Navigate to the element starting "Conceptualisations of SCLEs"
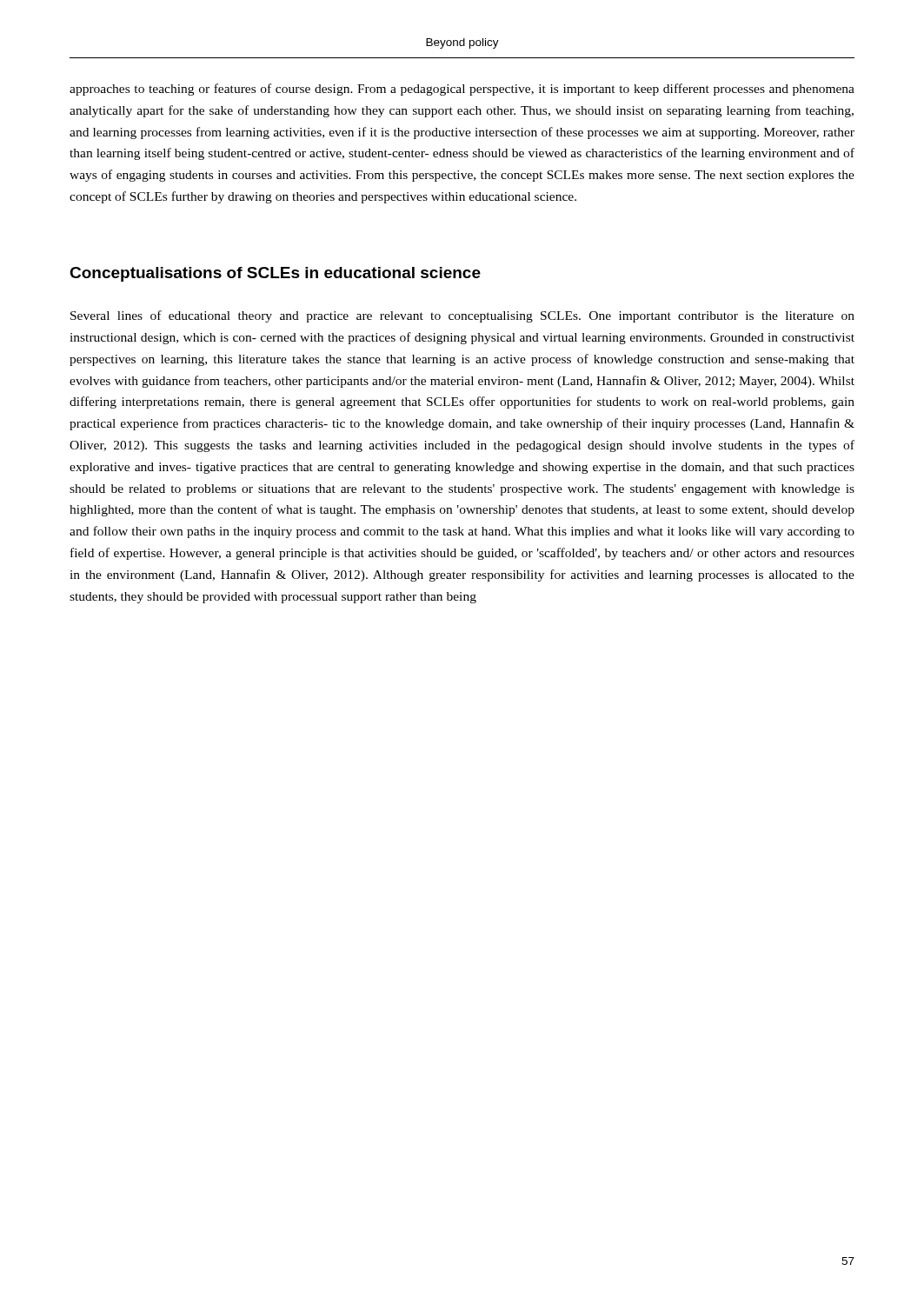Viewport: 924px width, 1304px height. (275, 272)
